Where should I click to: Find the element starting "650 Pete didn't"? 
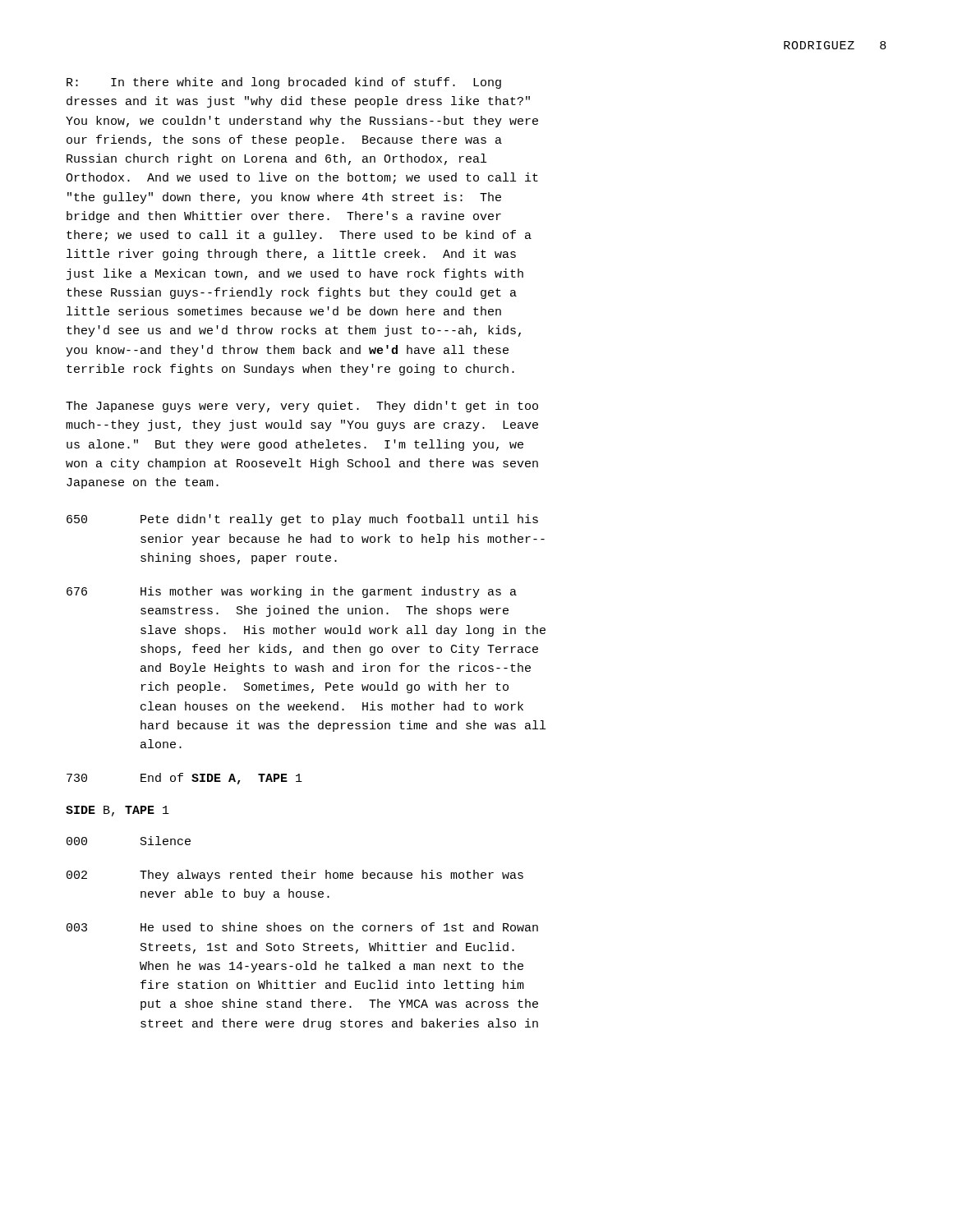coord(476,540)
